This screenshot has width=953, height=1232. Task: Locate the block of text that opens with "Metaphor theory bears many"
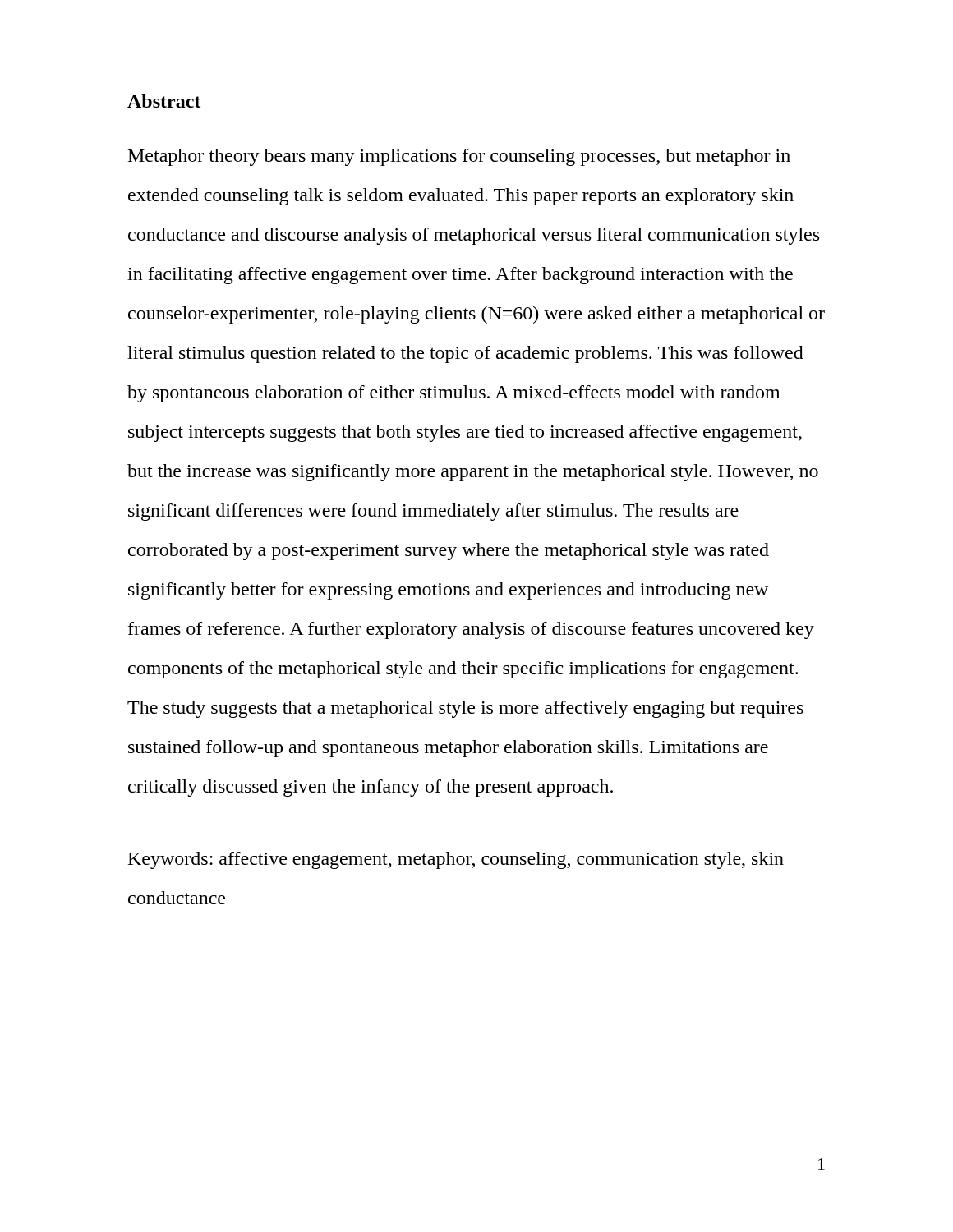(476, 471)
